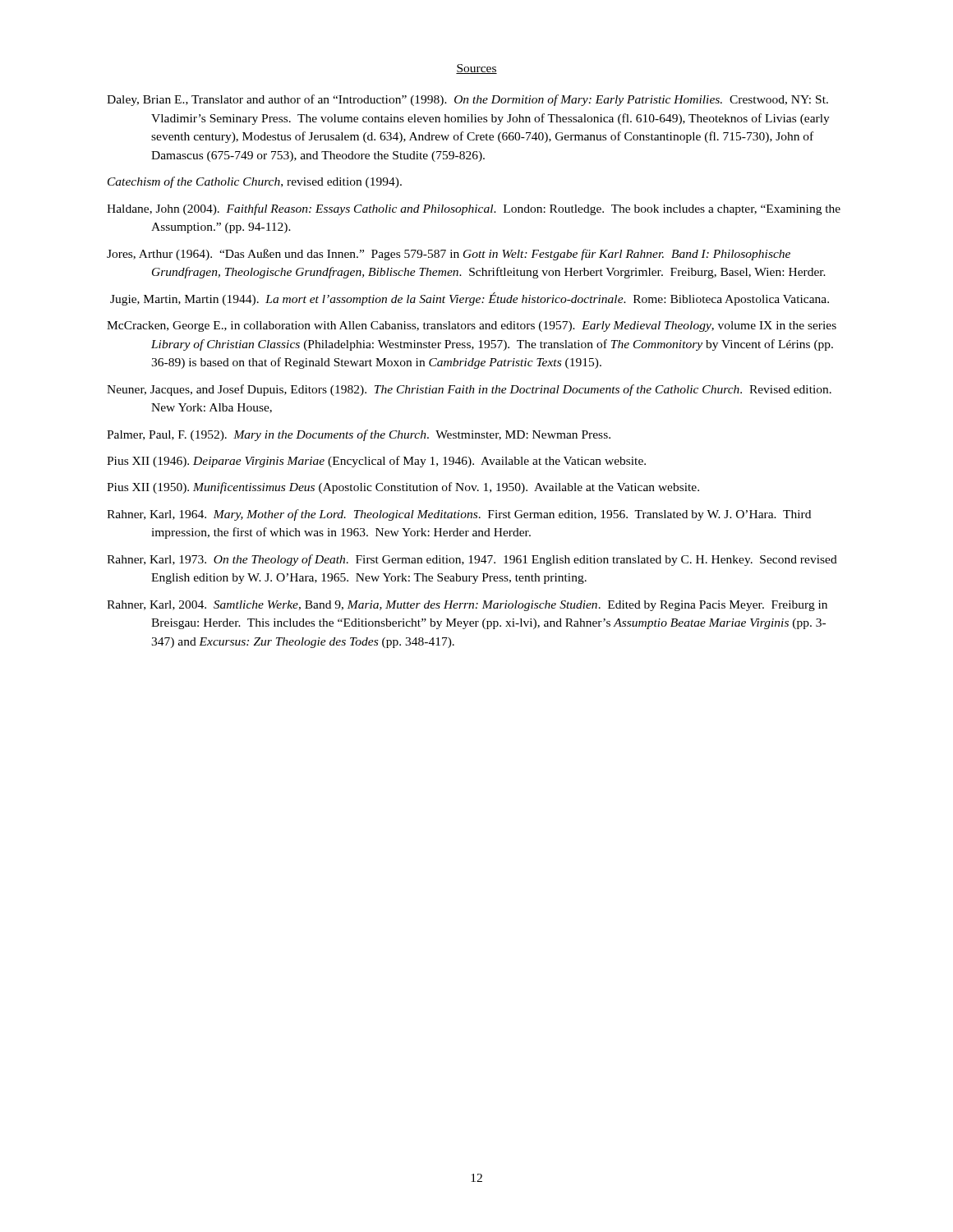Image resolution: width=953 pixels, height=1232 pixels.
Task: Find the region starting "Neuner, Jacques, and Josef Dupuis, Editors (1982). The"
Action: coord(471,398)
